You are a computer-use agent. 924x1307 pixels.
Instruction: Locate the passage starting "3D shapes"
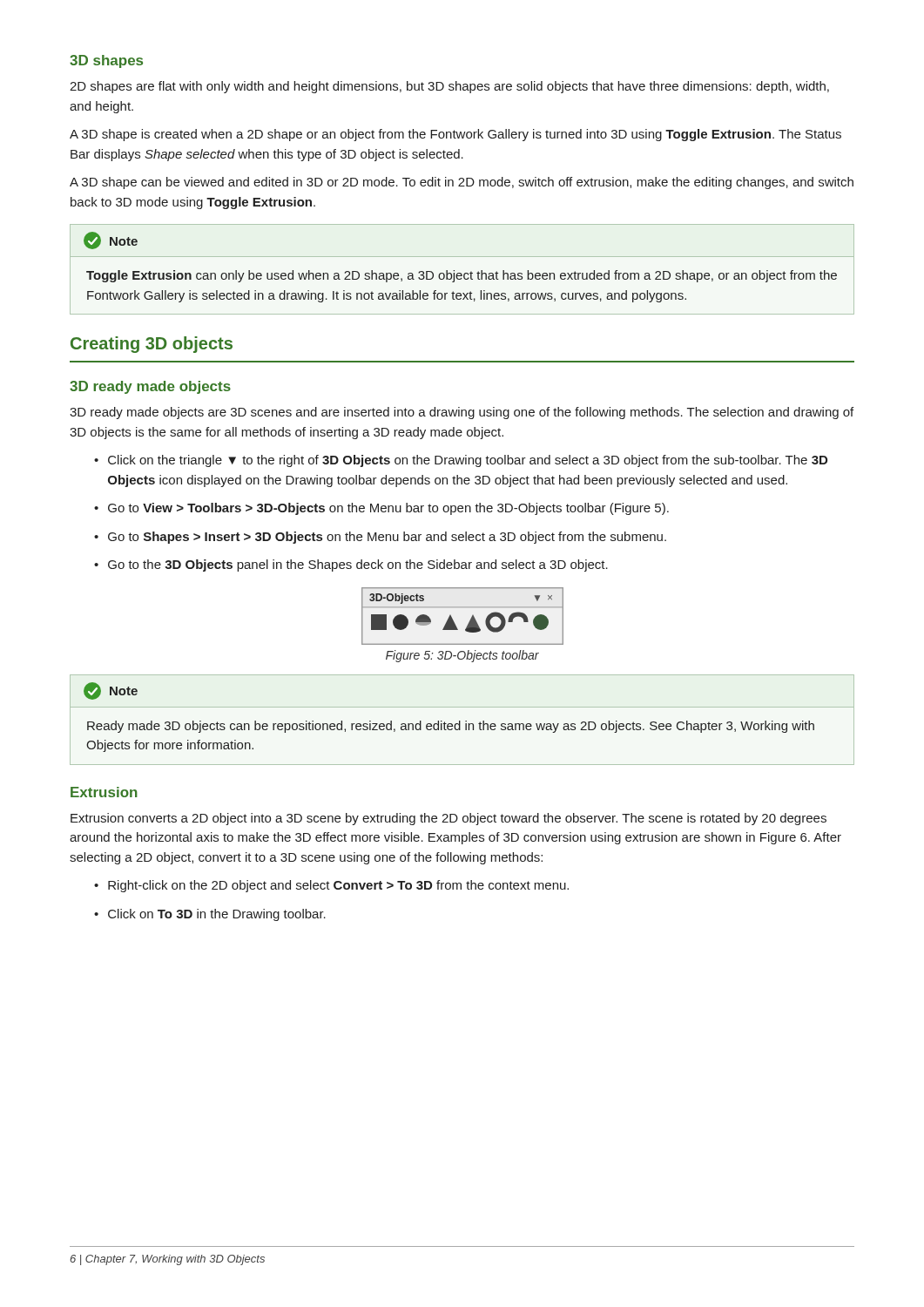point(106,61)
